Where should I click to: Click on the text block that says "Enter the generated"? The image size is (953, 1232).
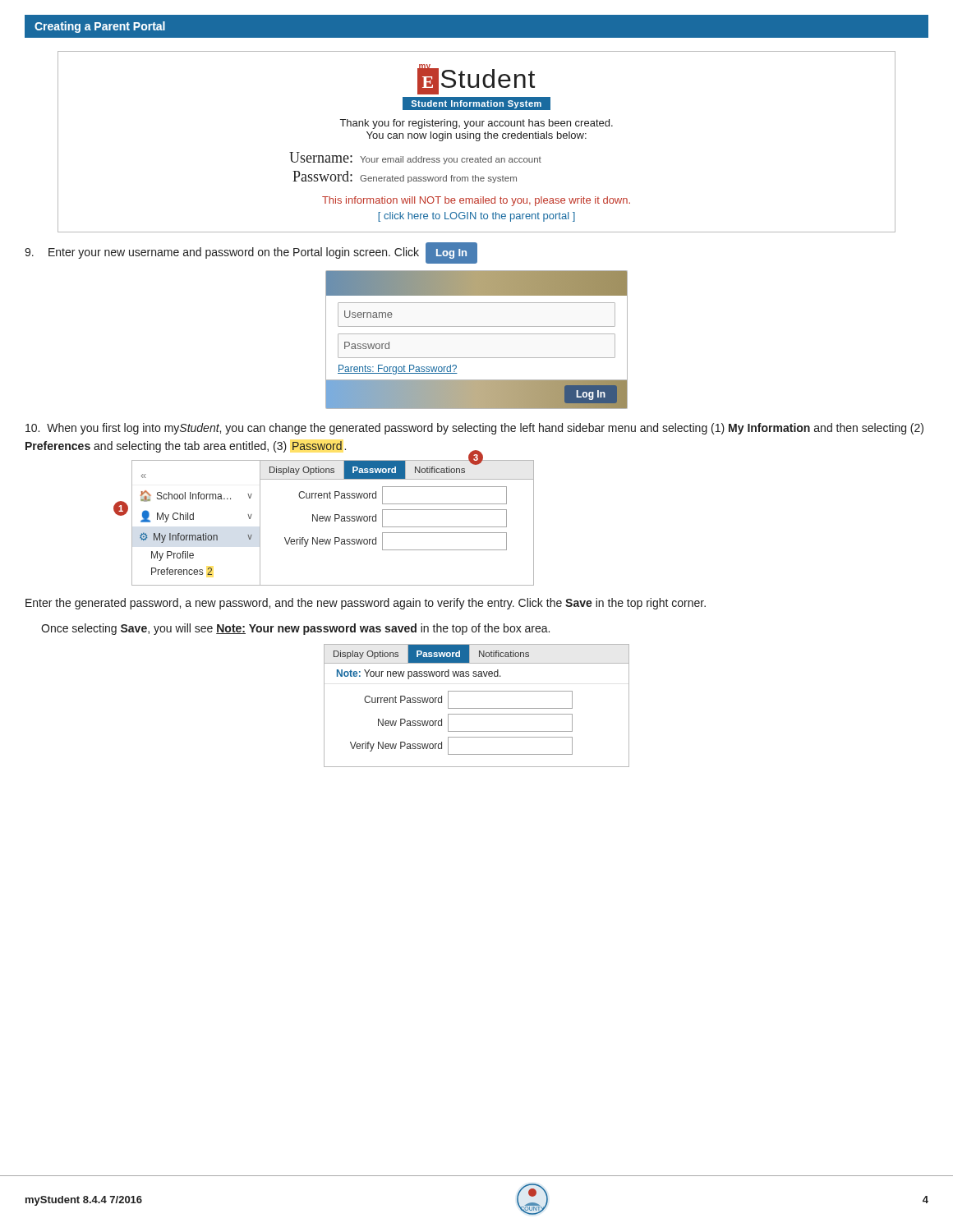click(366, 603)
